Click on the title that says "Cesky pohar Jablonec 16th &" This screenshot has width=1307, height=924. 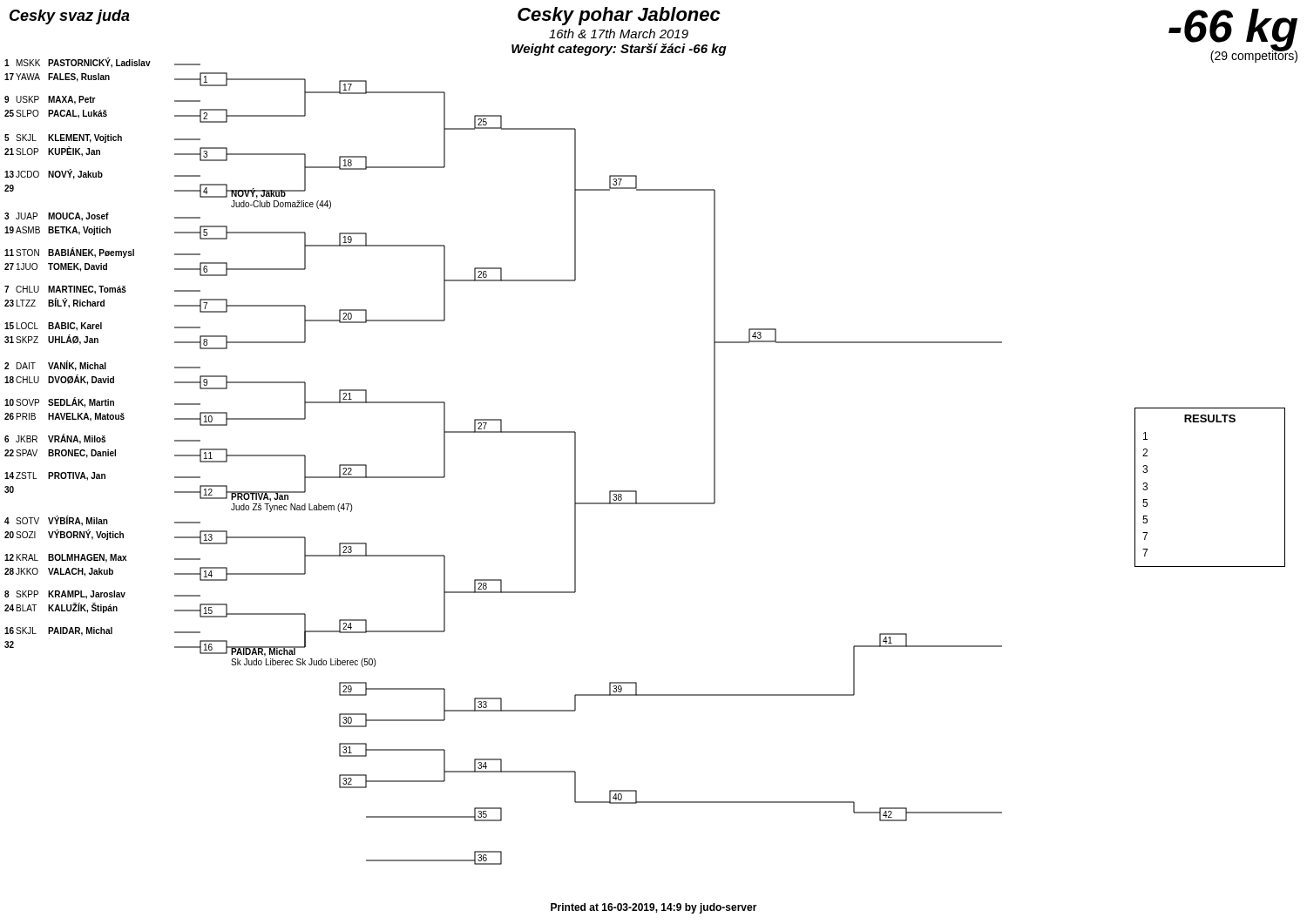coord(619,30)
